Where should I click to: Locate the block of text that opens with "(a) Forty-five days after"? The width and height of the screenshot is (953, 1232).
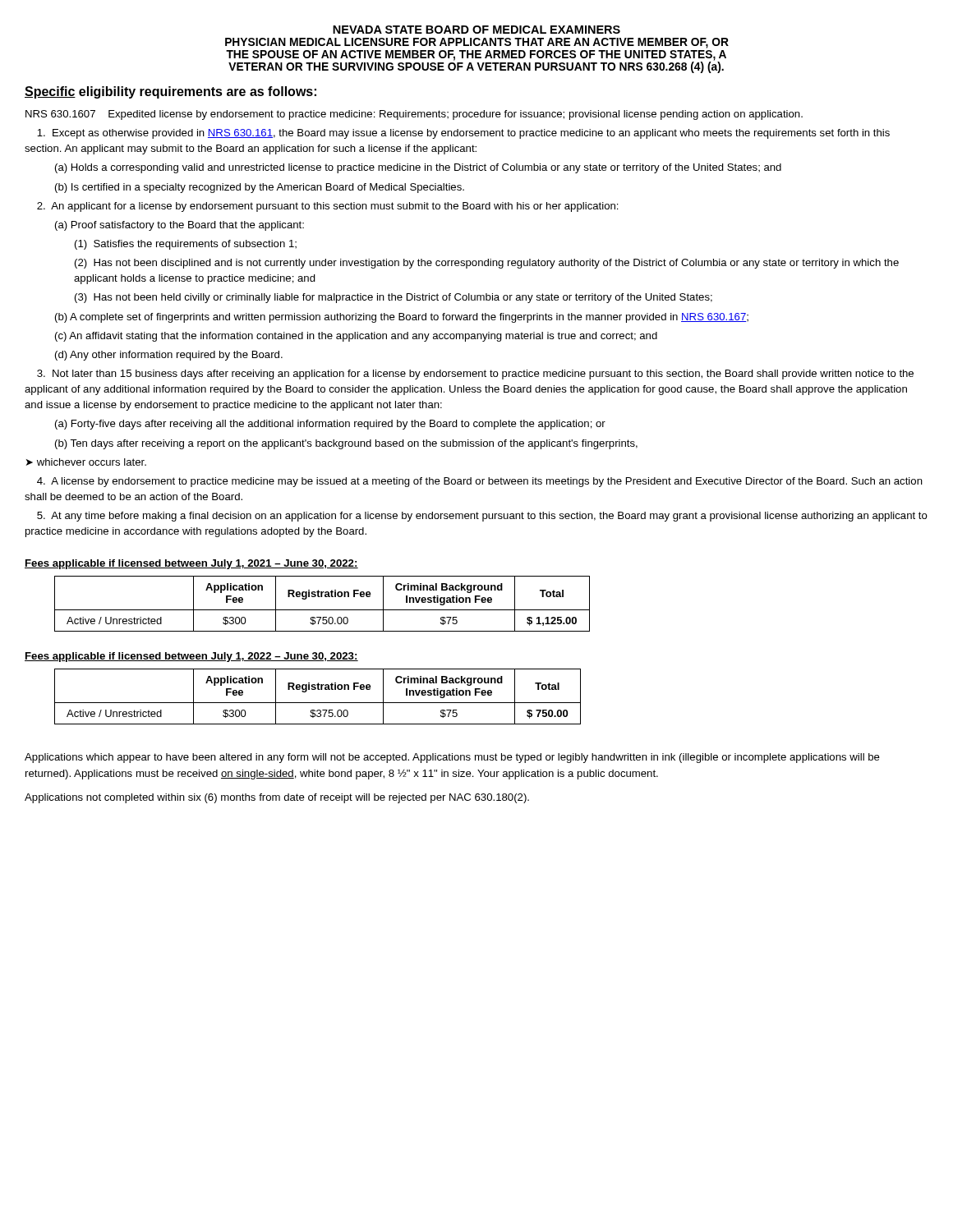click(330, 424)
